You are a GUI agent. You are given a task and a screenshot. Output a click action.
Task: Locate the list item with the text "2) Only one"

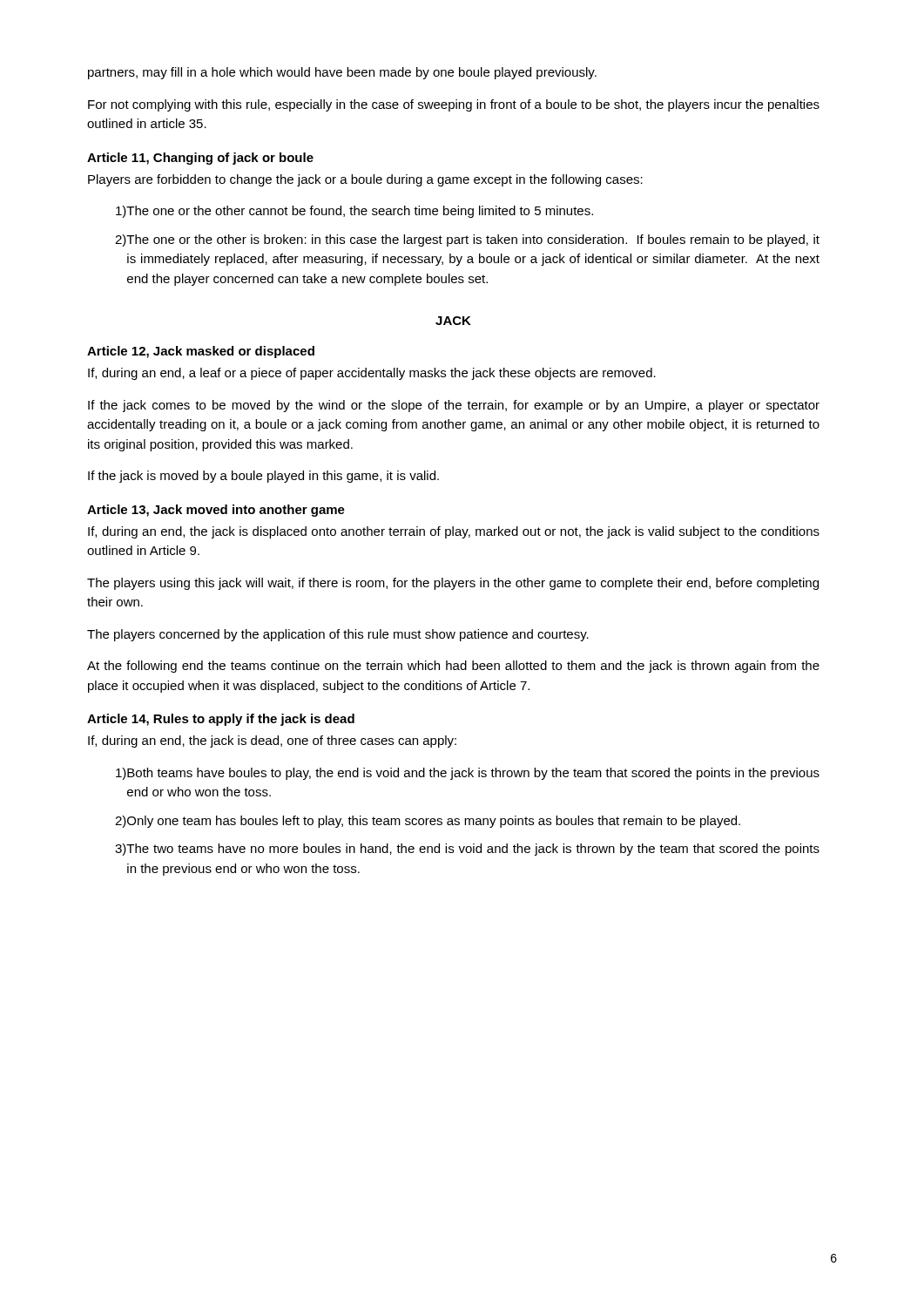453,821
